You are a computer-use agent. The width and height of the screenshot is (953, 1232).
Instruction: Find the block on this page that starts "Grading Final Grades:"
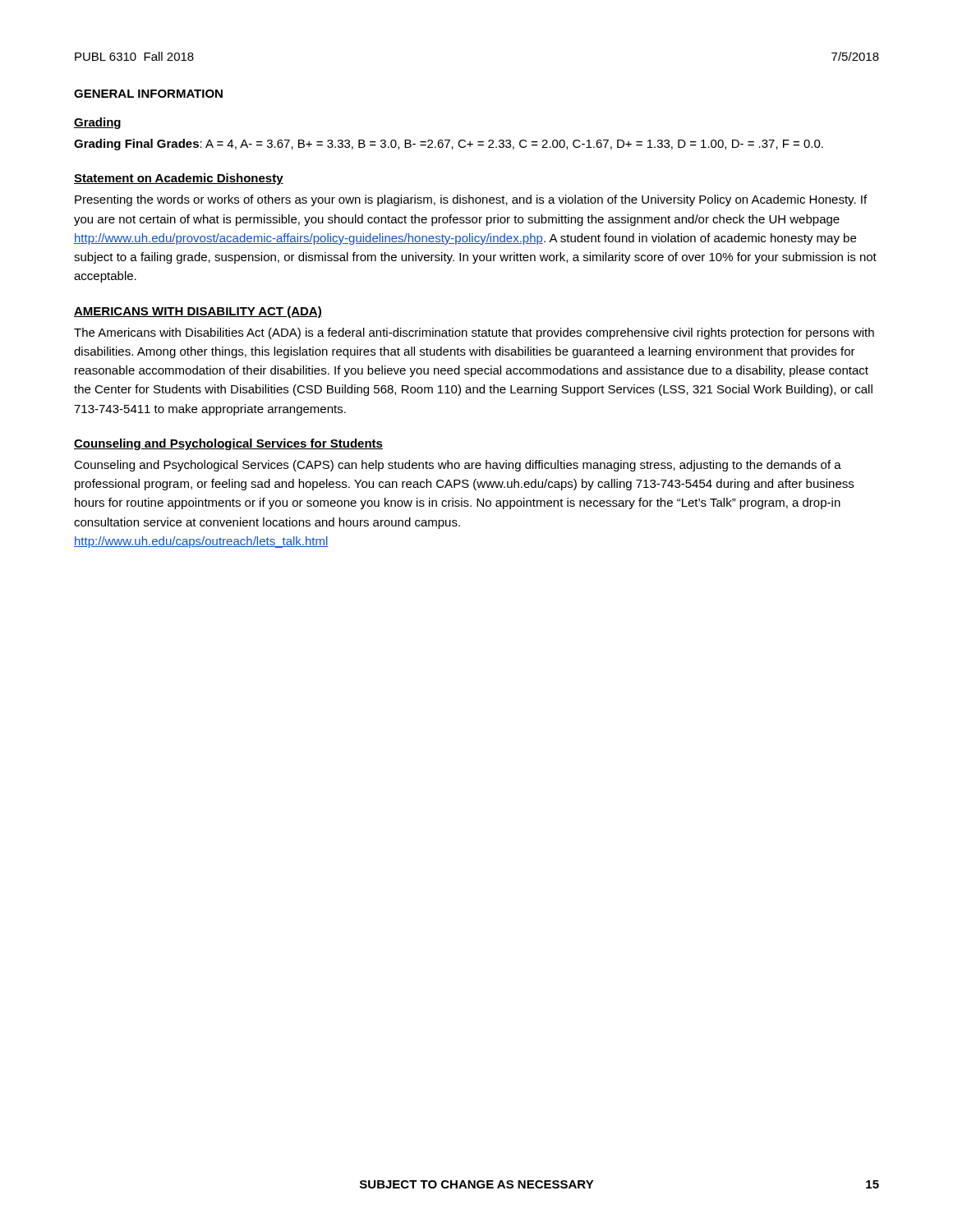[449, 143]
